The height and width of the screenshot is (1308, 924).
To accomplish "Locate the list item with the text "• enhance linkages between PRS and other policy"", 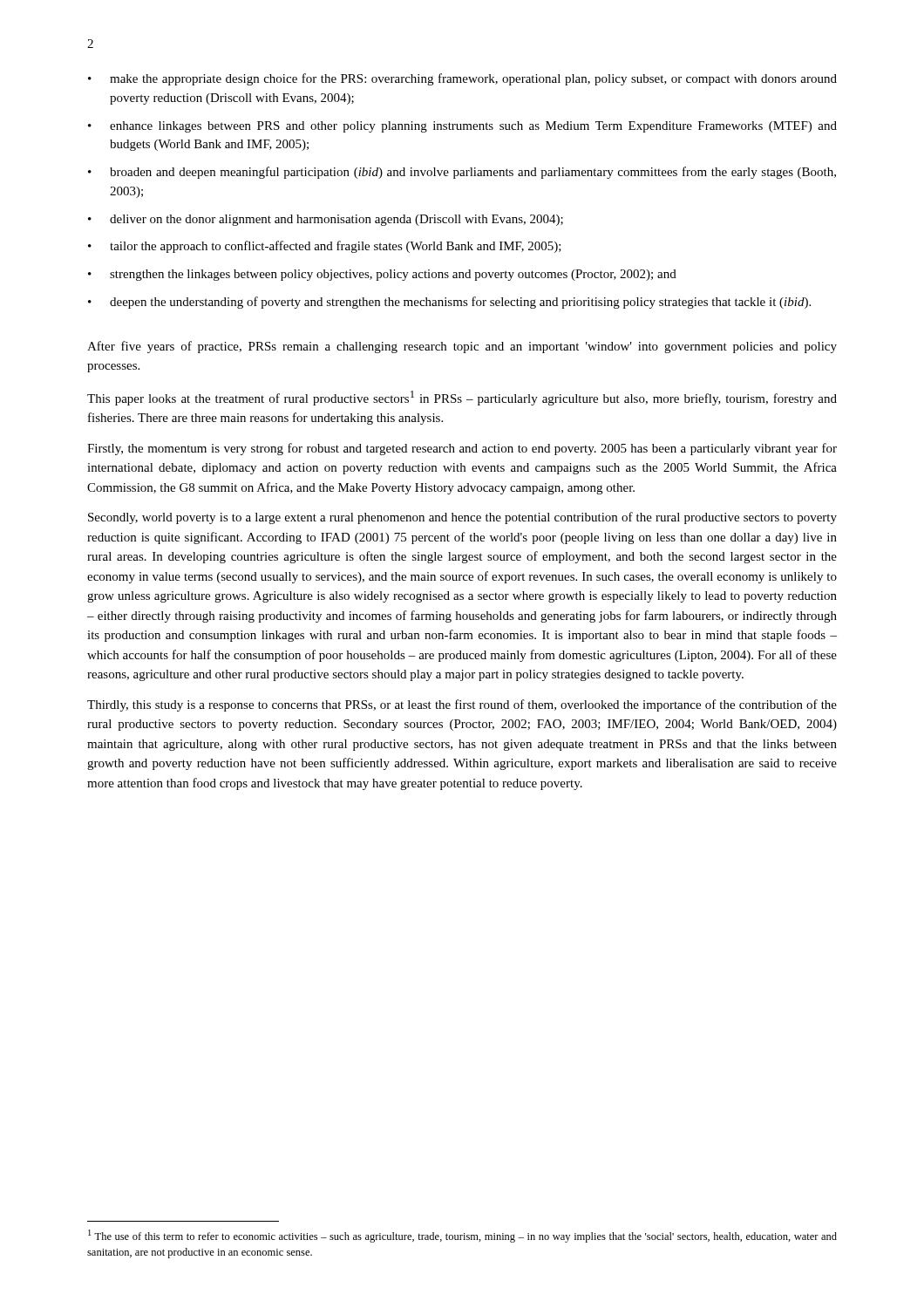I will click(x=462, y=135).
